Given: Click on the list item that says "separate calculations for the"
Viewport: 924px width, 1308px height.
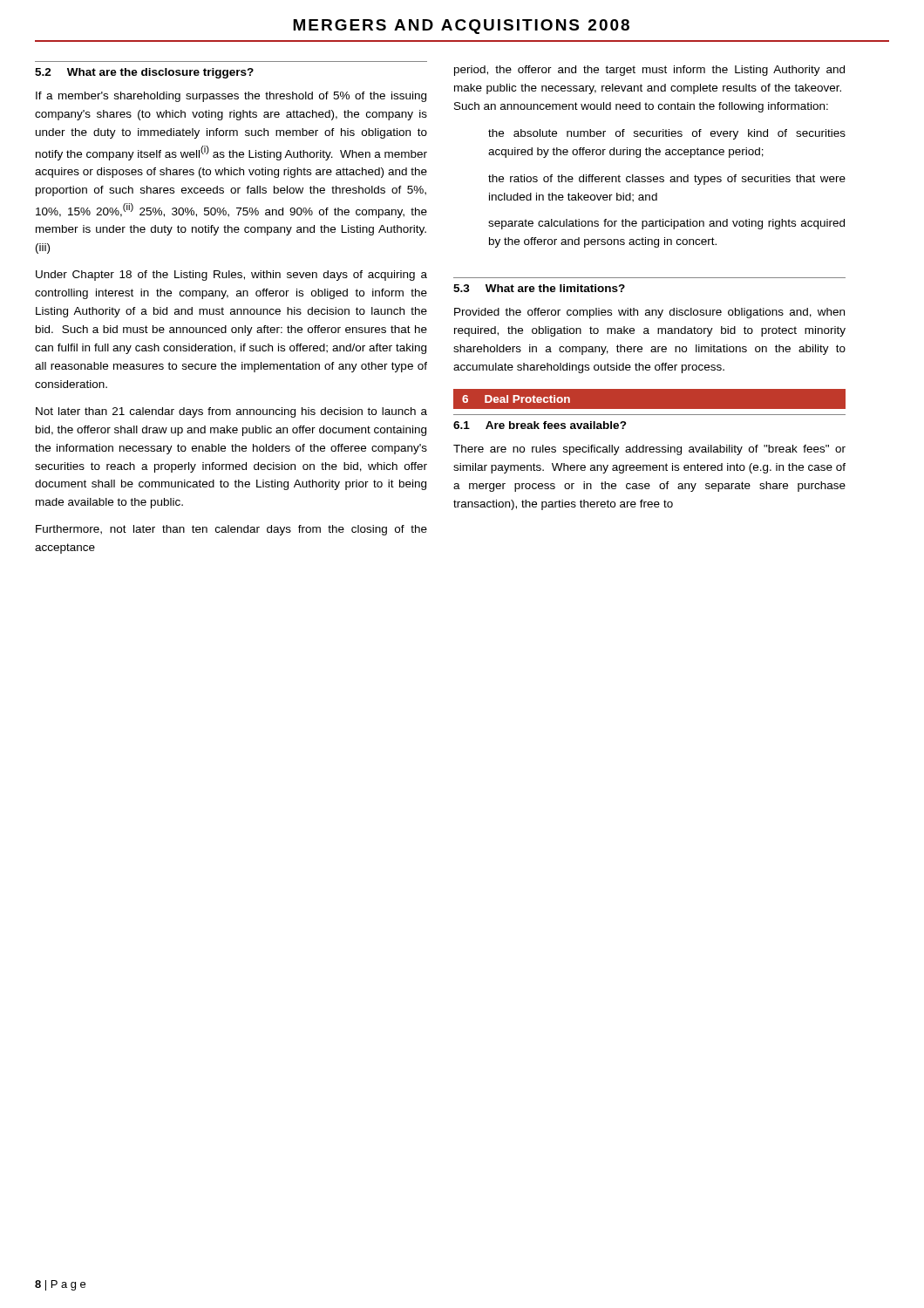Looking at the screenshot, I should click(667, 232).
